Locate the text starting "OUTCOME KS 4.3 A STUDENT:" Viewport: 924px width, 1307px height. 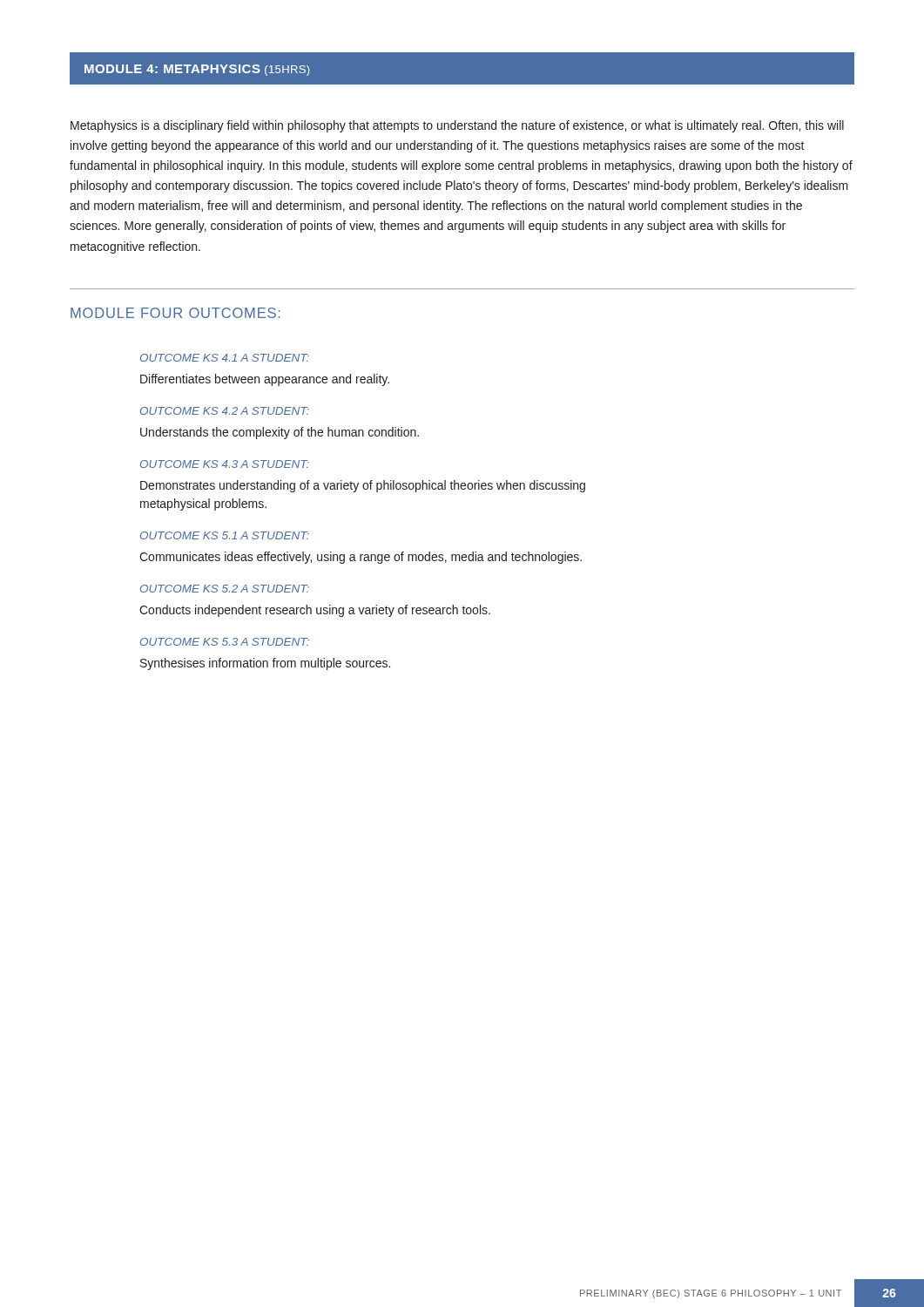pos(224,464)
